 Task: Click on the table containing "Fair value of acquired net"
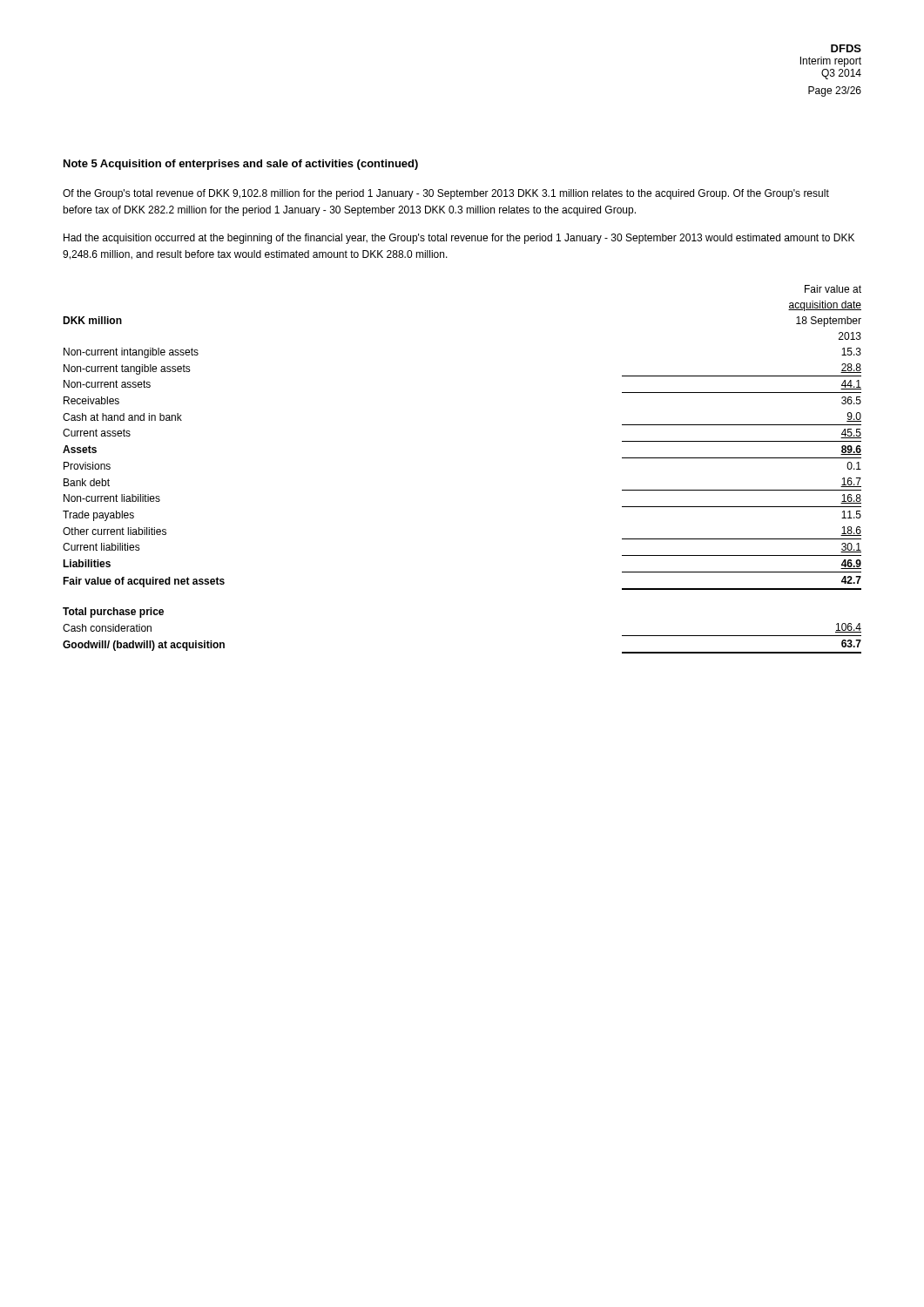(462, 468)
